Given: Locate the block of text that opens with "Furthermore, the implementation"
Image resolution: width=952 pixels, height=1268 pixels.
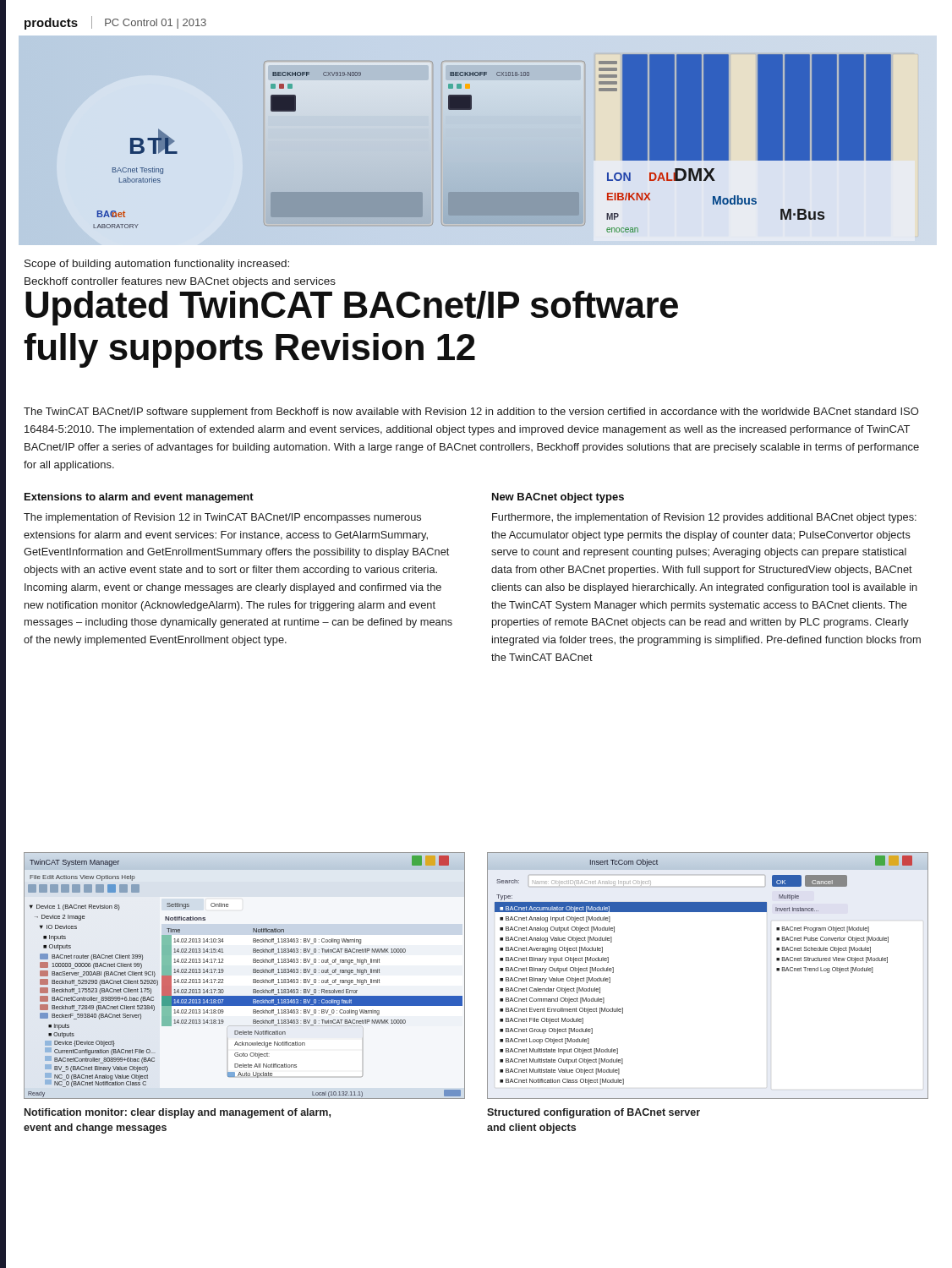Looking at the screenshot, I should click(x=706, y=587).
